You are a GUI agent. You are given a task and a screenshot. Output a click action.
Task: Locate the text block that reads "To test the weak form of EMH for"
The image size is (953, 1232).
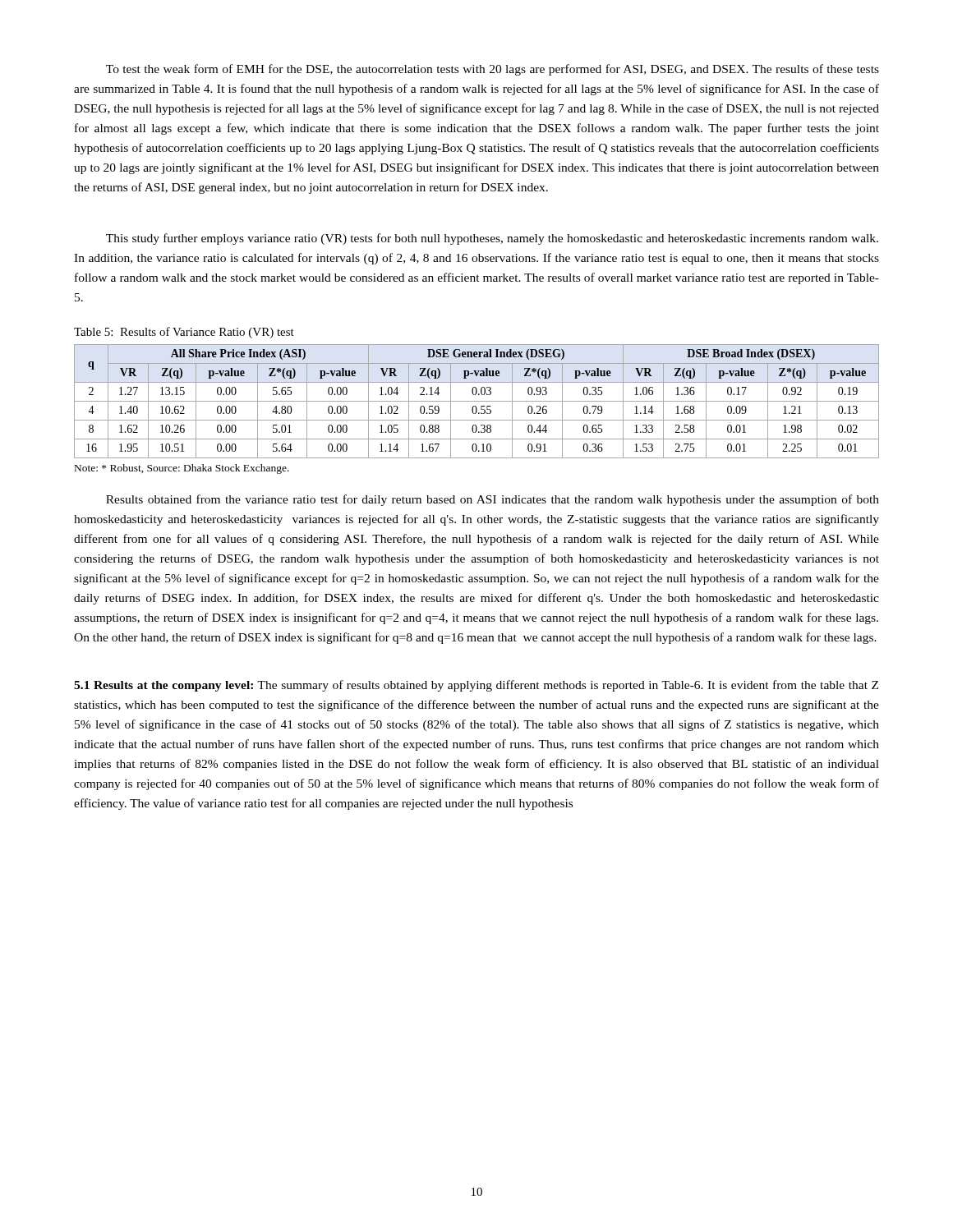click(476, 128)
